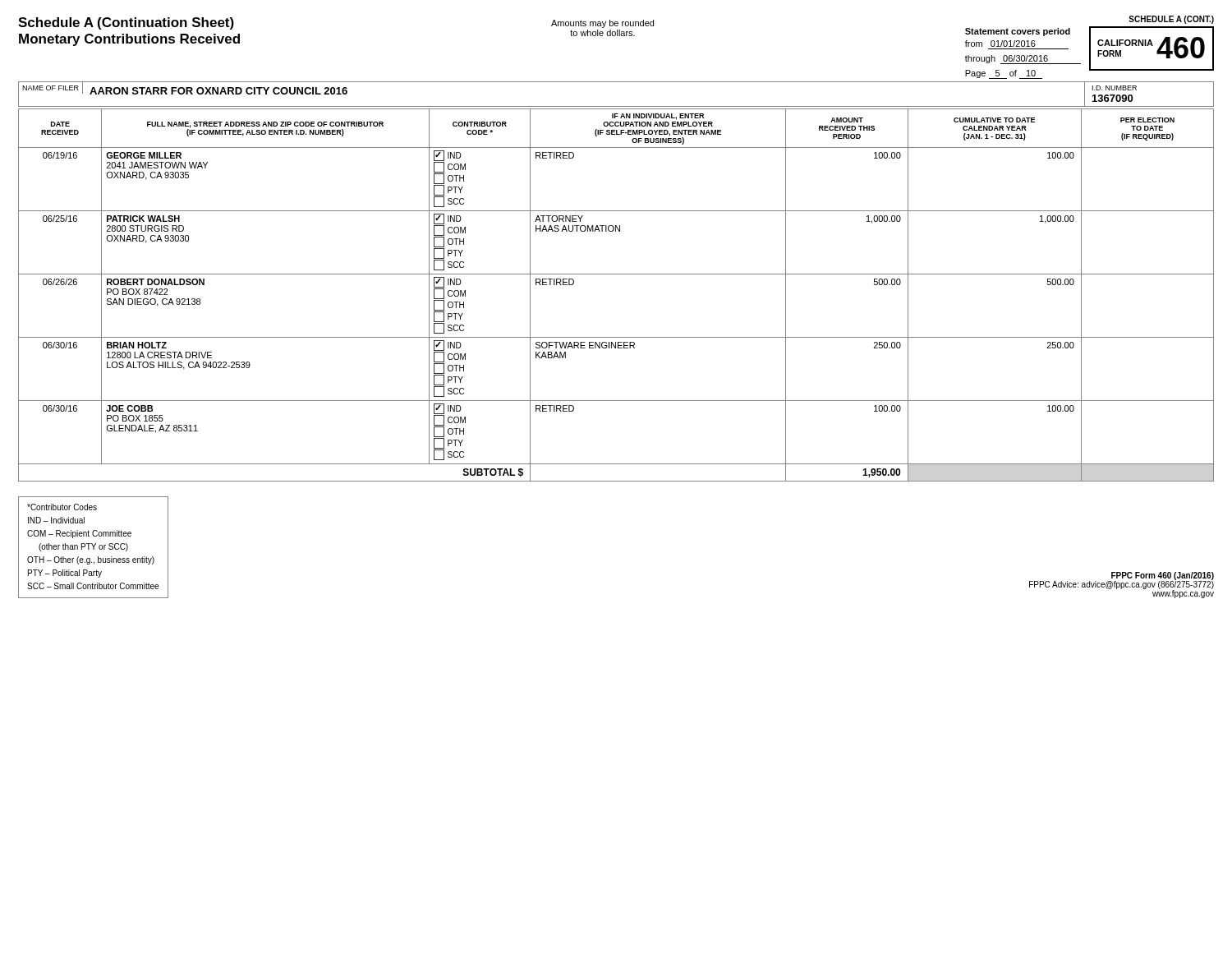The width and height of the screenshot is (1232, 954).
Task: Locate the text starting "Amounts may be roundedto whole dollars."
Action: [x=603, y=28]
